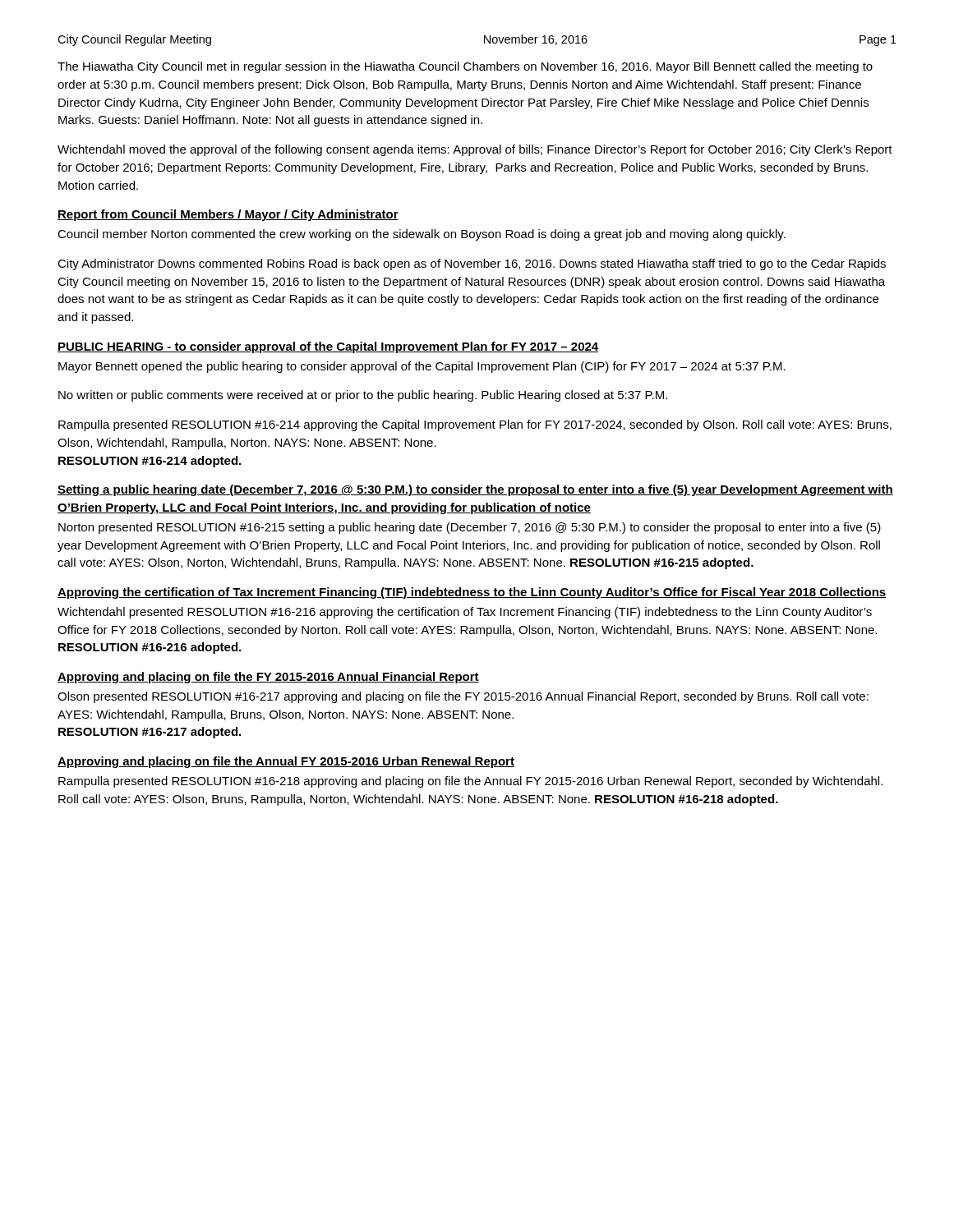Locate the text block that reads "Rampulla presented RESOLUTION #16-214 approving the Capital Improvement"
Screen dimensions: 1232x954
coord(475,425)
